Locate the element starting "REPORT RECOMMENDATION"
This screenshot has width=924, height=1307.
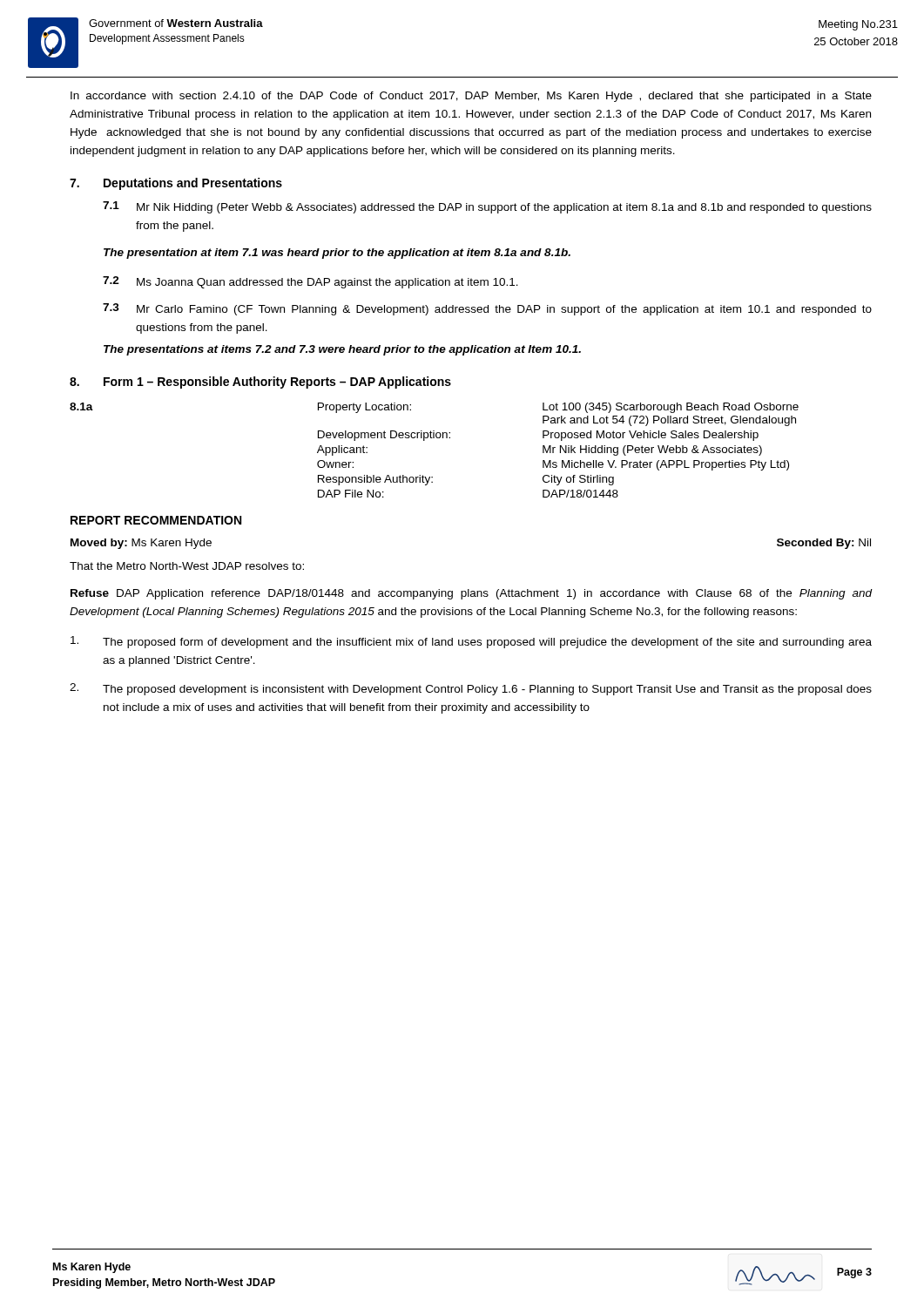[156, 520]
